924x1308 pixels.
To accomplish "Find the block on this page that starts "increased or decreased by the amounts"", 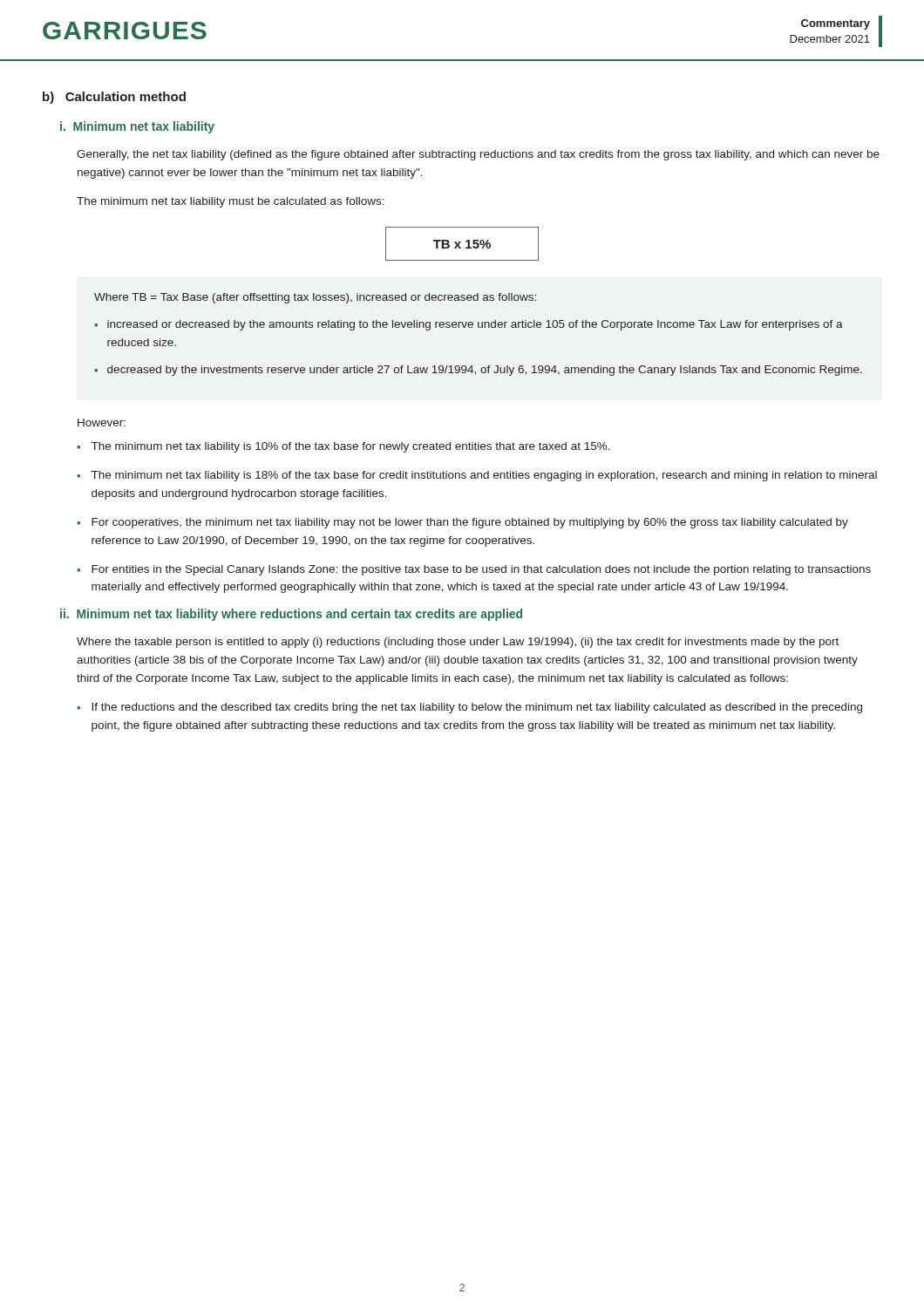I will click(486, 334).
